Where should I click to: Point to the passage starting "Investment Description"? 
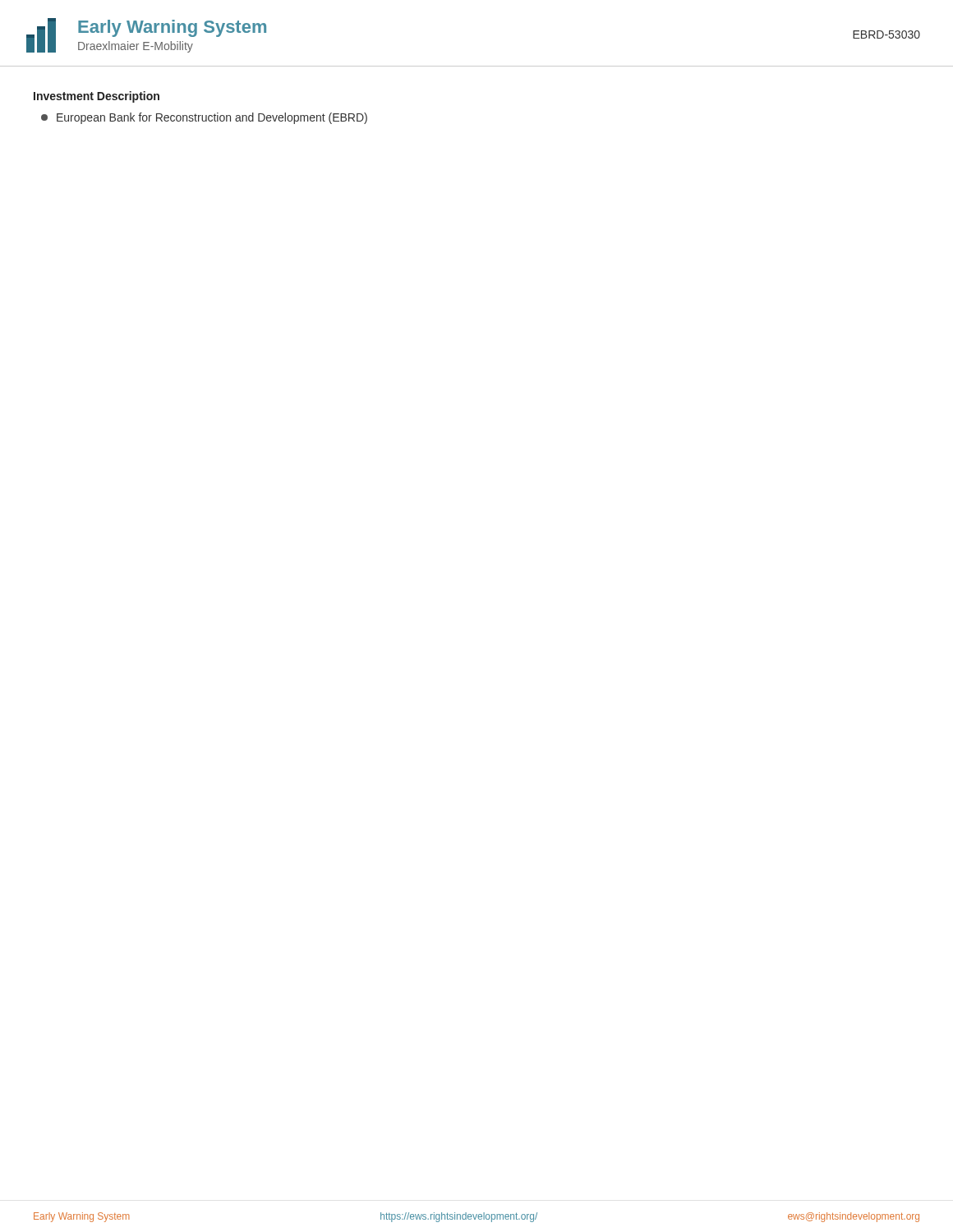(96, 96)
